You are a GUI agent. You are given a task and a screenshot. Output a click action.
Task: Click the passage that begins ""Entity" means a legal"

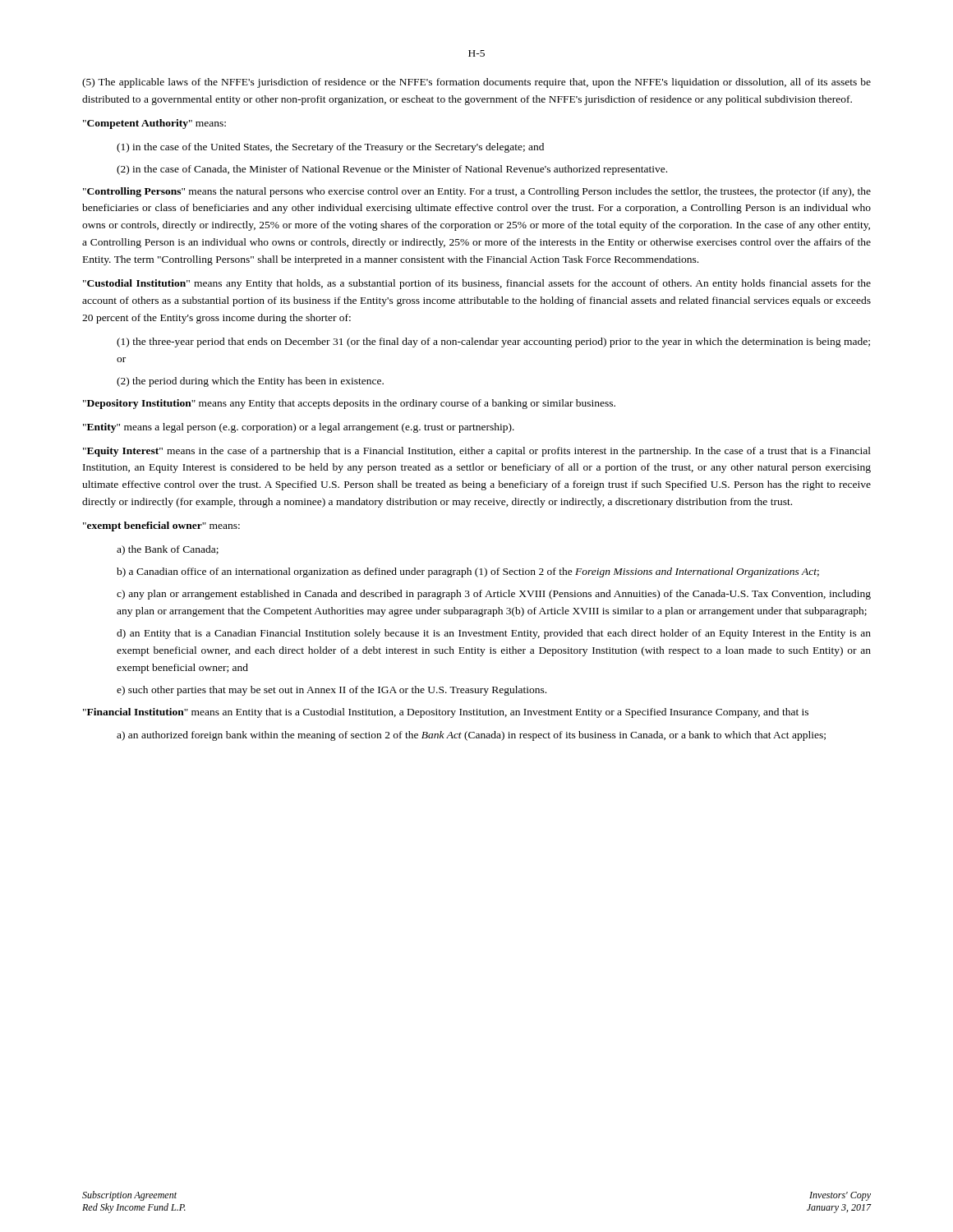coord(476,427)
